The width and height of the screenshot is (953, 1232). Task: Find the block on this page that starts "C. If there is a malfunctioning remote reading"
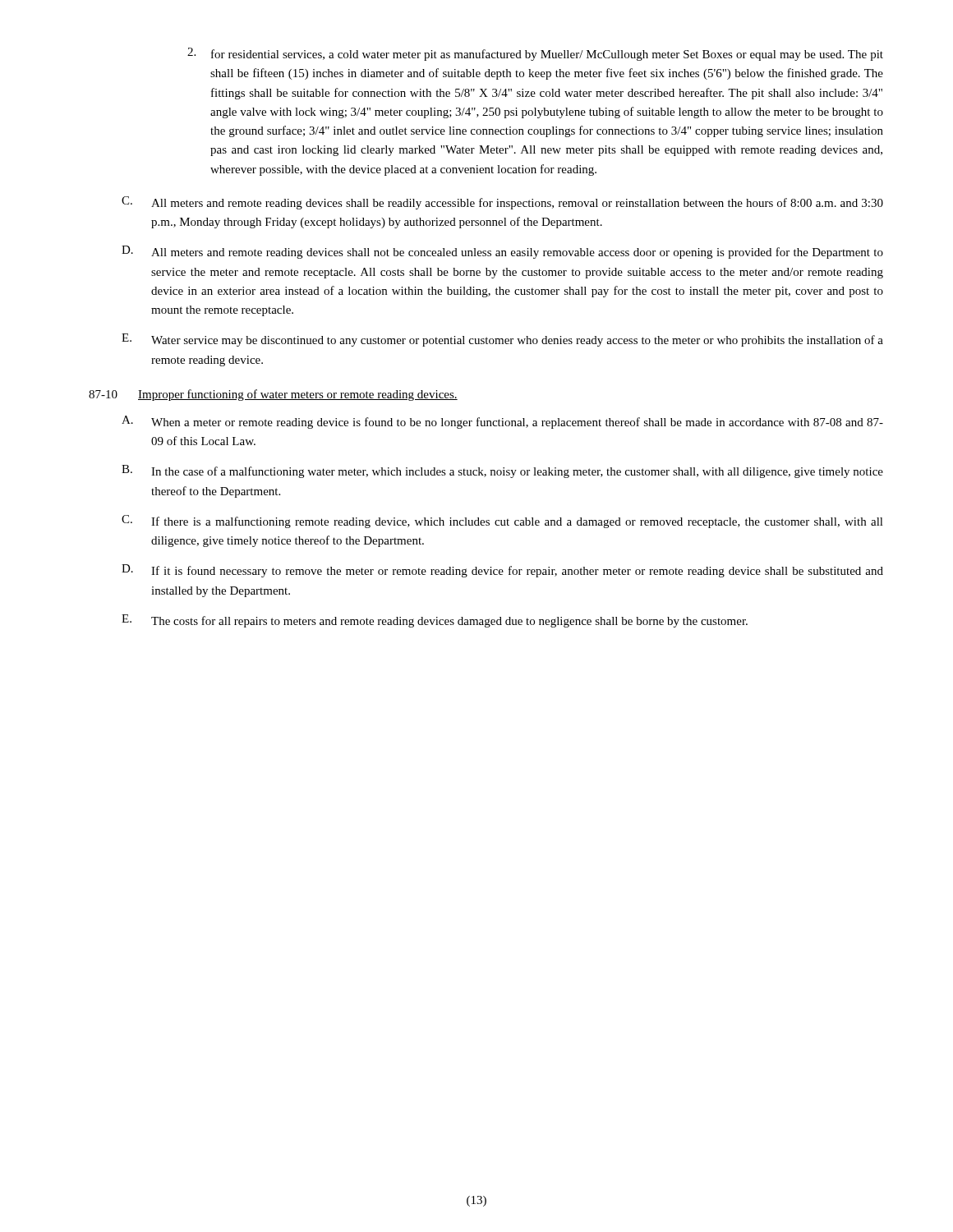tap(502, 531)
